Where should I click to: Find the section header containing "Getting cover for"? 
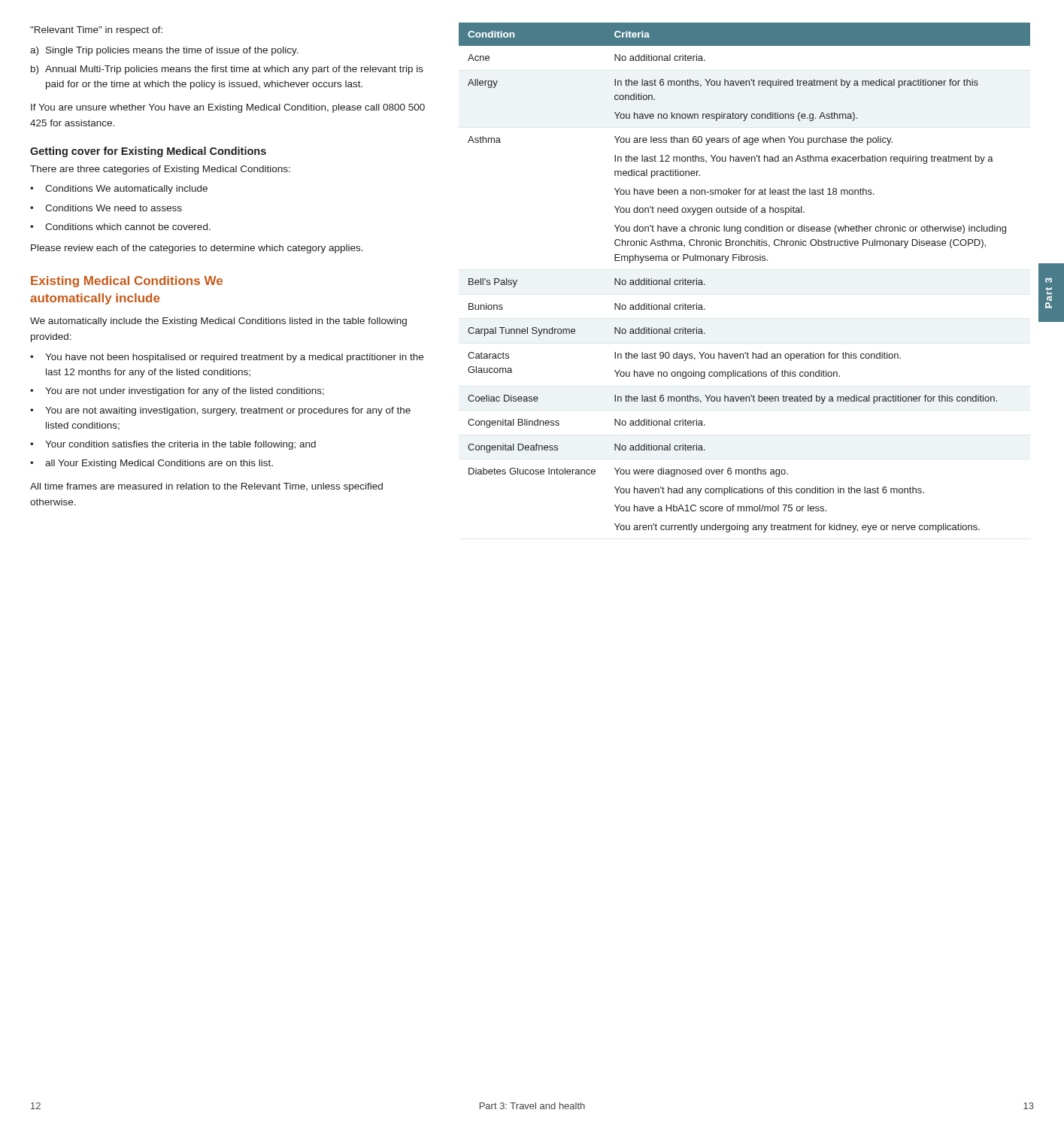148,151
